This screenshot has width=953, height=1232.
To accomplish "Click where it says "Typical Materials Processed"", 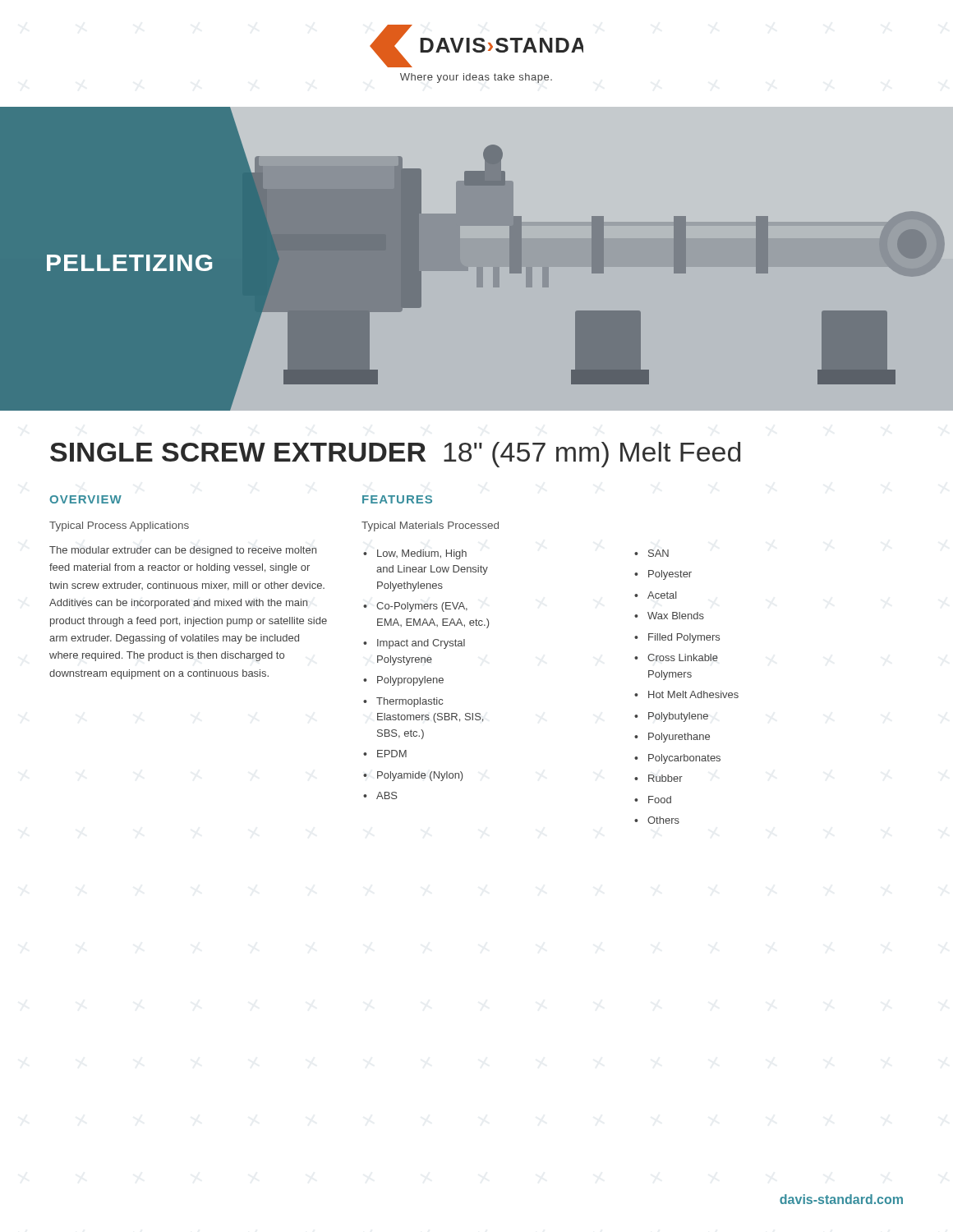I will [431, 525].
